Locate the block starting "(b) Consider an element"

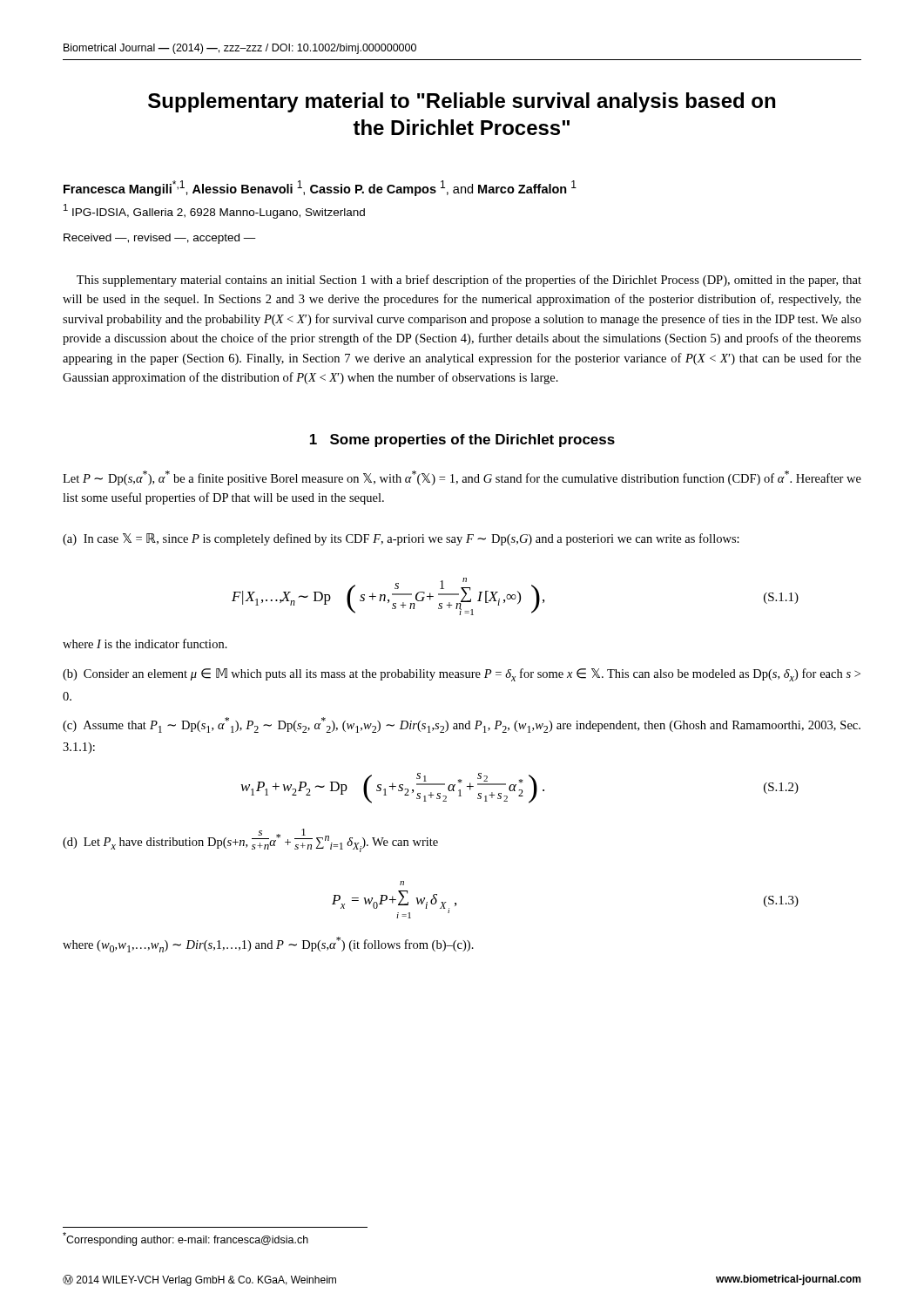(x=462, y=683)
